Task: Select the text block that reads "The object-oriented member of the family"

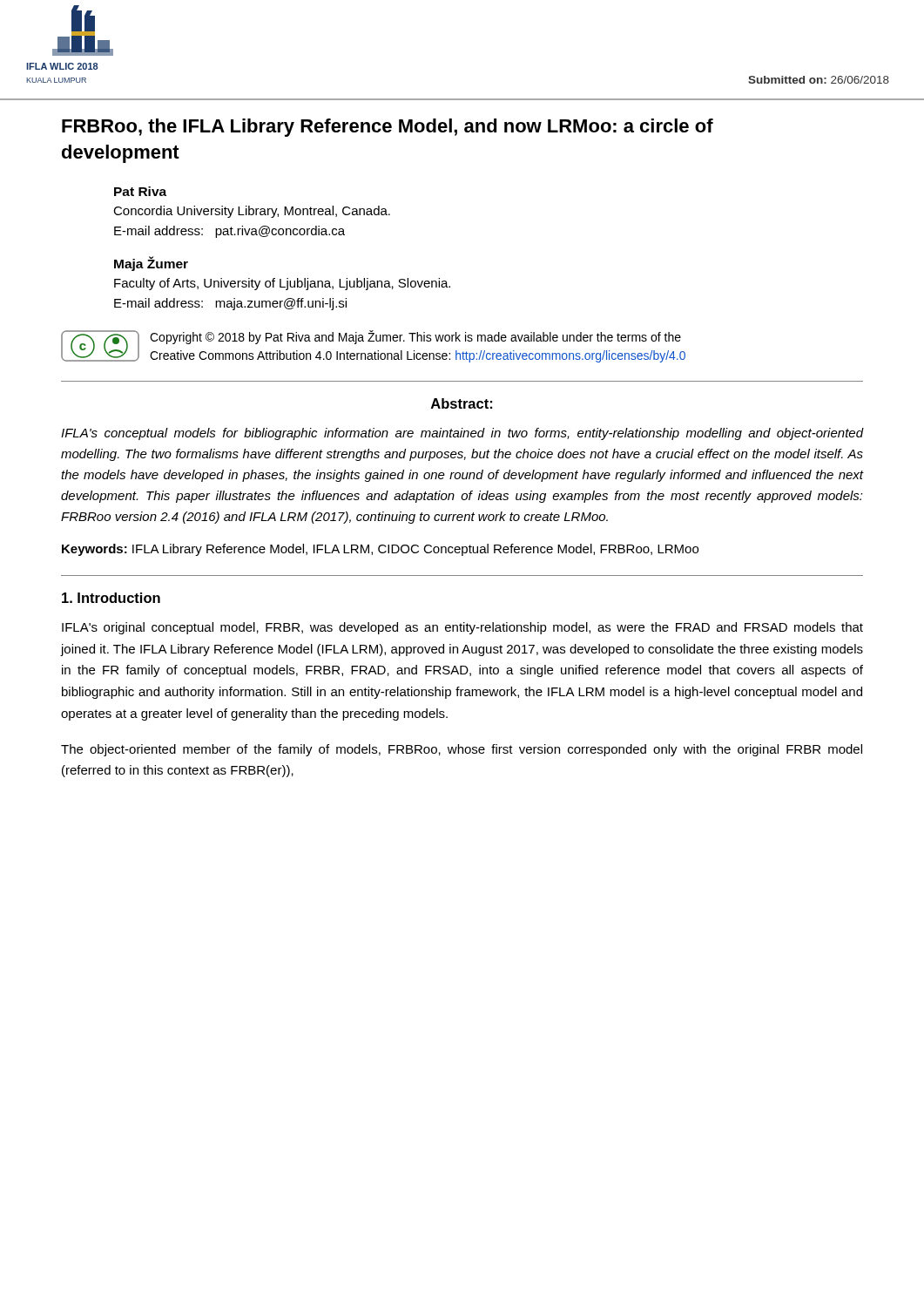Action: click(x=462, y=759)
